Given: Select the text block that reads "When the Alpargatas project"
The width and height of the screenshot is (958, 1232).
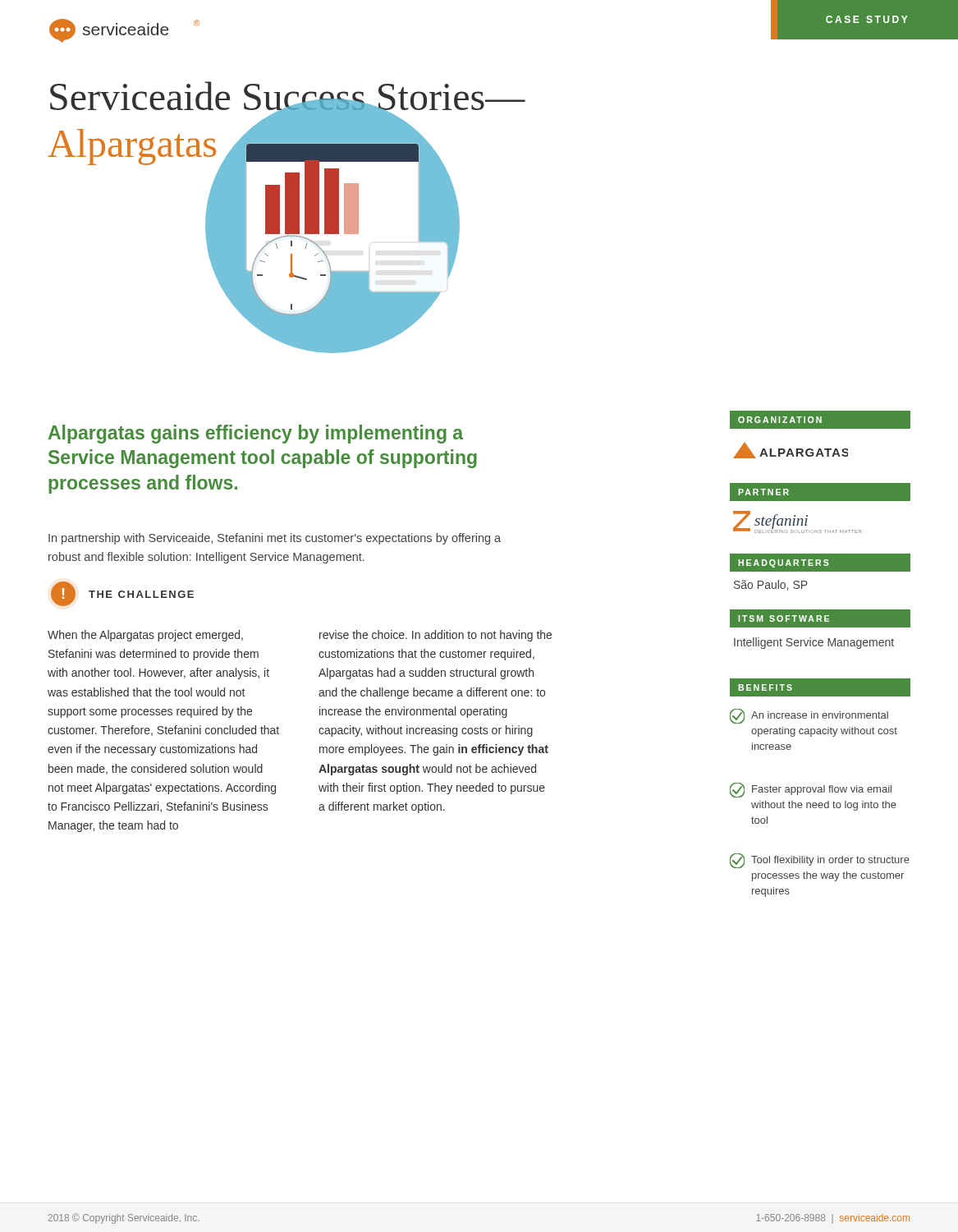Looking at the screenshot, I should (x=163, y=730).
